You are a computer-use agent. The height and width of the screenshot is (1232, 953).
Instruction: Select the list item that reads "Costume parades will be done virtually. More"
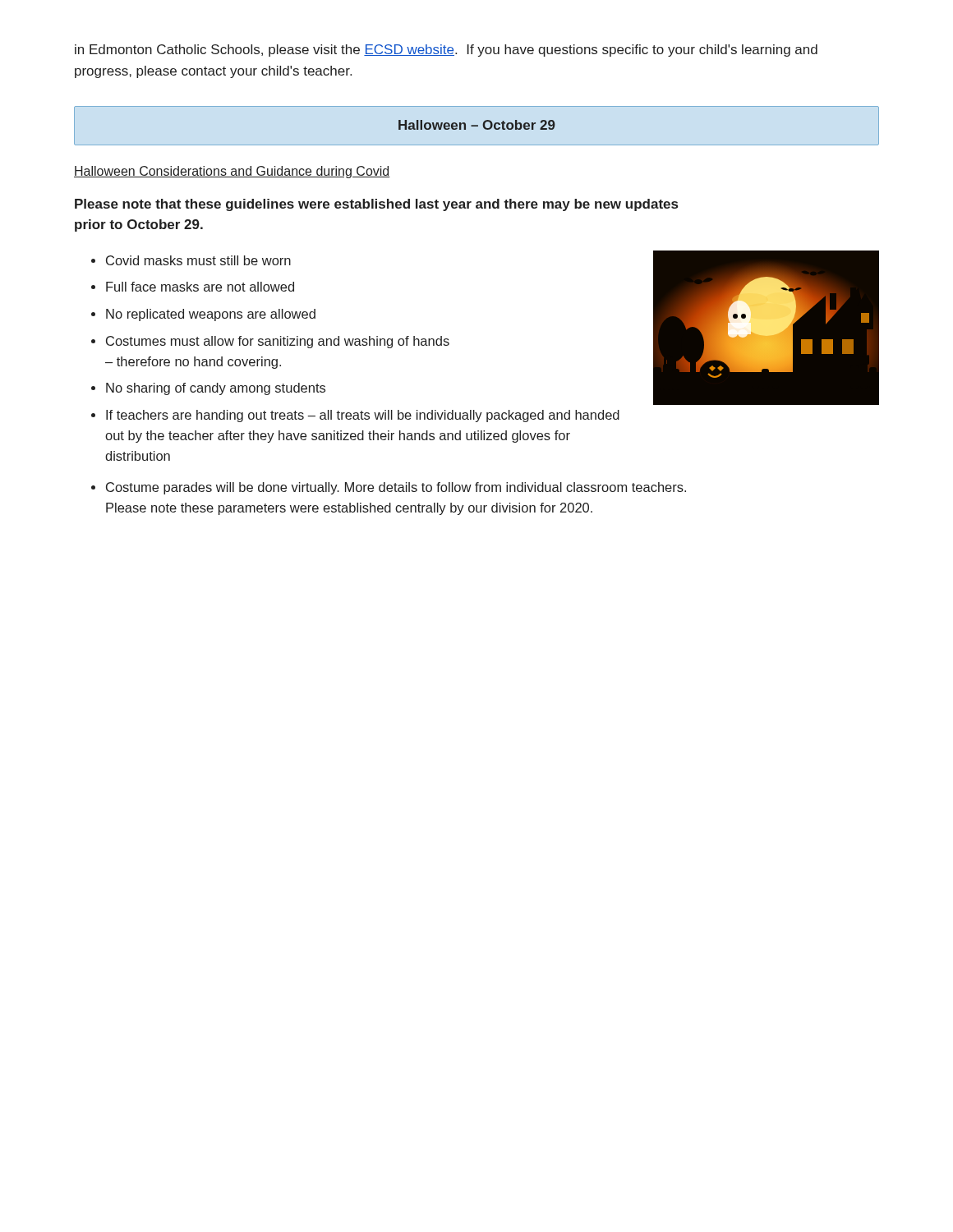(x=396, y=498)
